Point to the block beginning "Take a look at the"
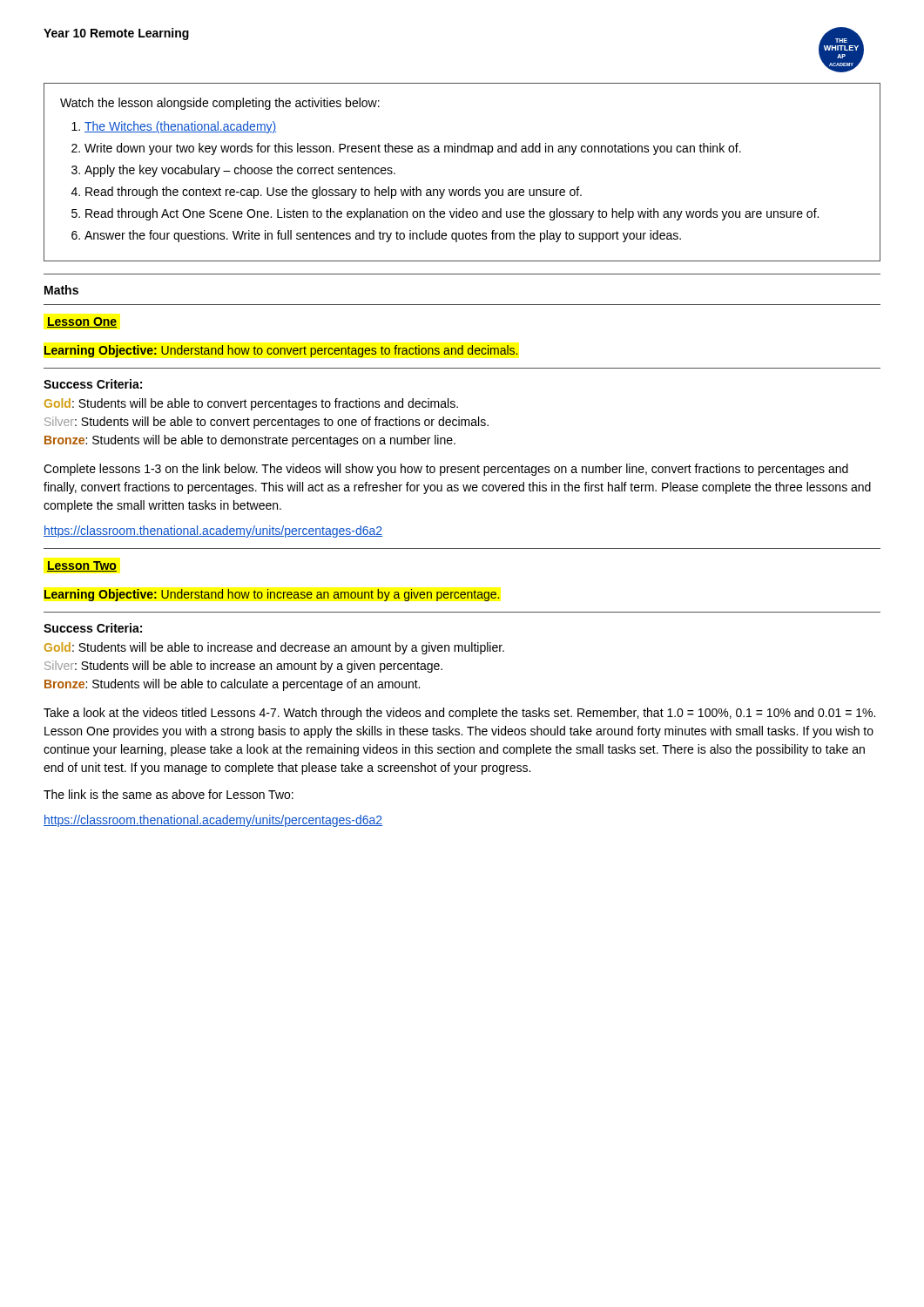Image resolution: width=924 pixels, height=1307 pixels. coord(460,740)
